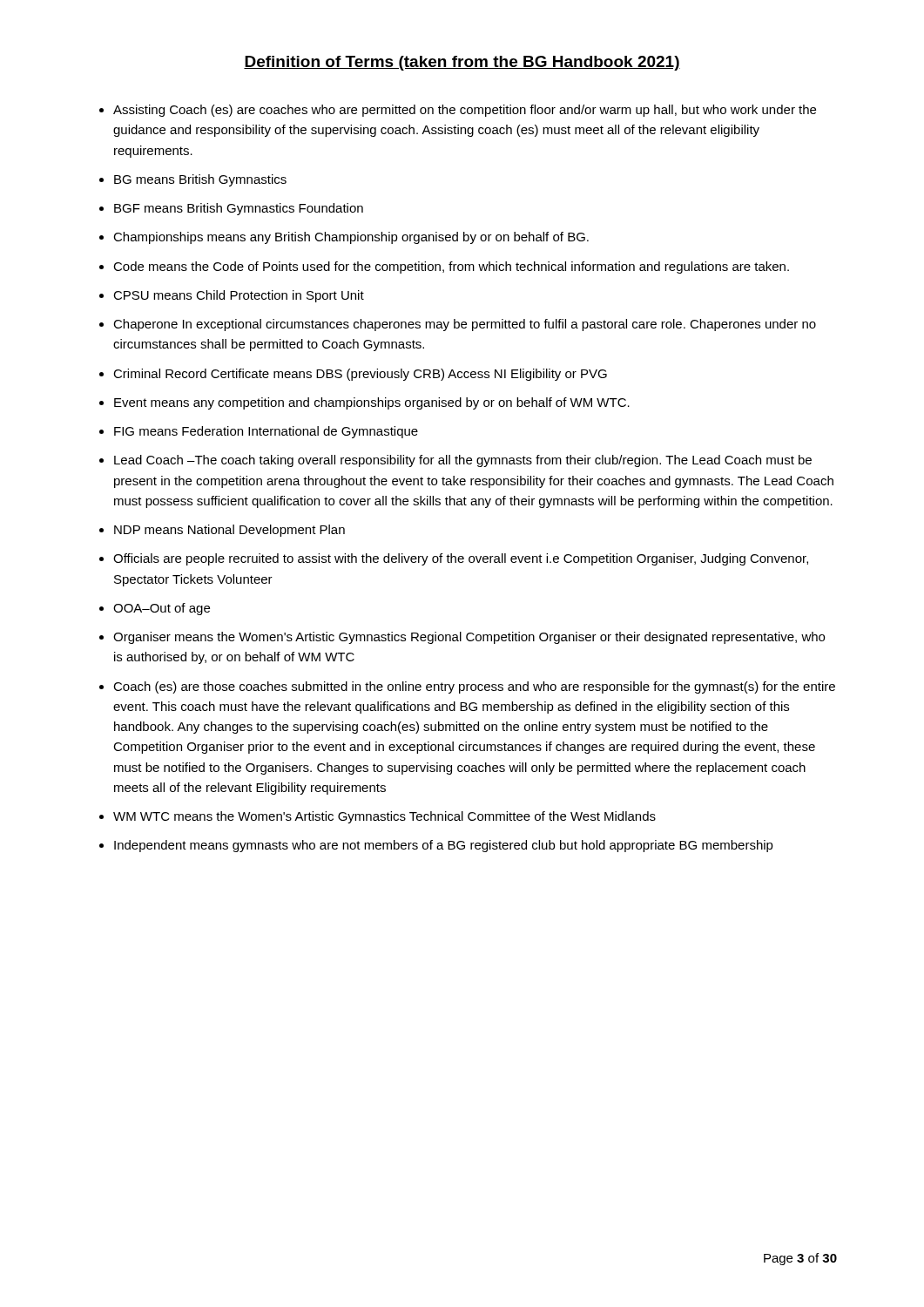Find the list item with the text "CPSU means Child"

238,295
